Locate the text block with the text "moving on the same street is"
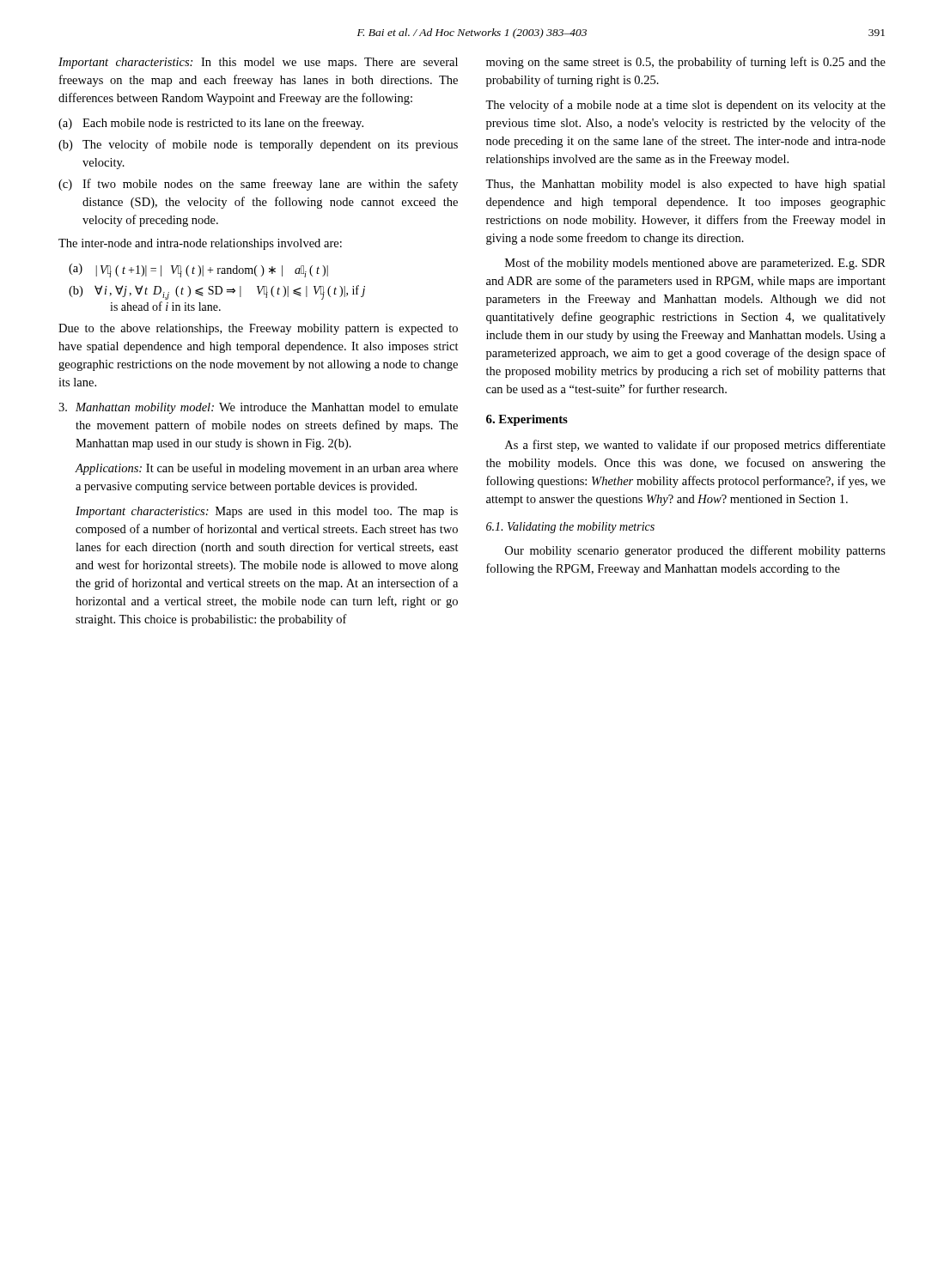This screenshot has height=1288, width=944. (x=686, y=150)
